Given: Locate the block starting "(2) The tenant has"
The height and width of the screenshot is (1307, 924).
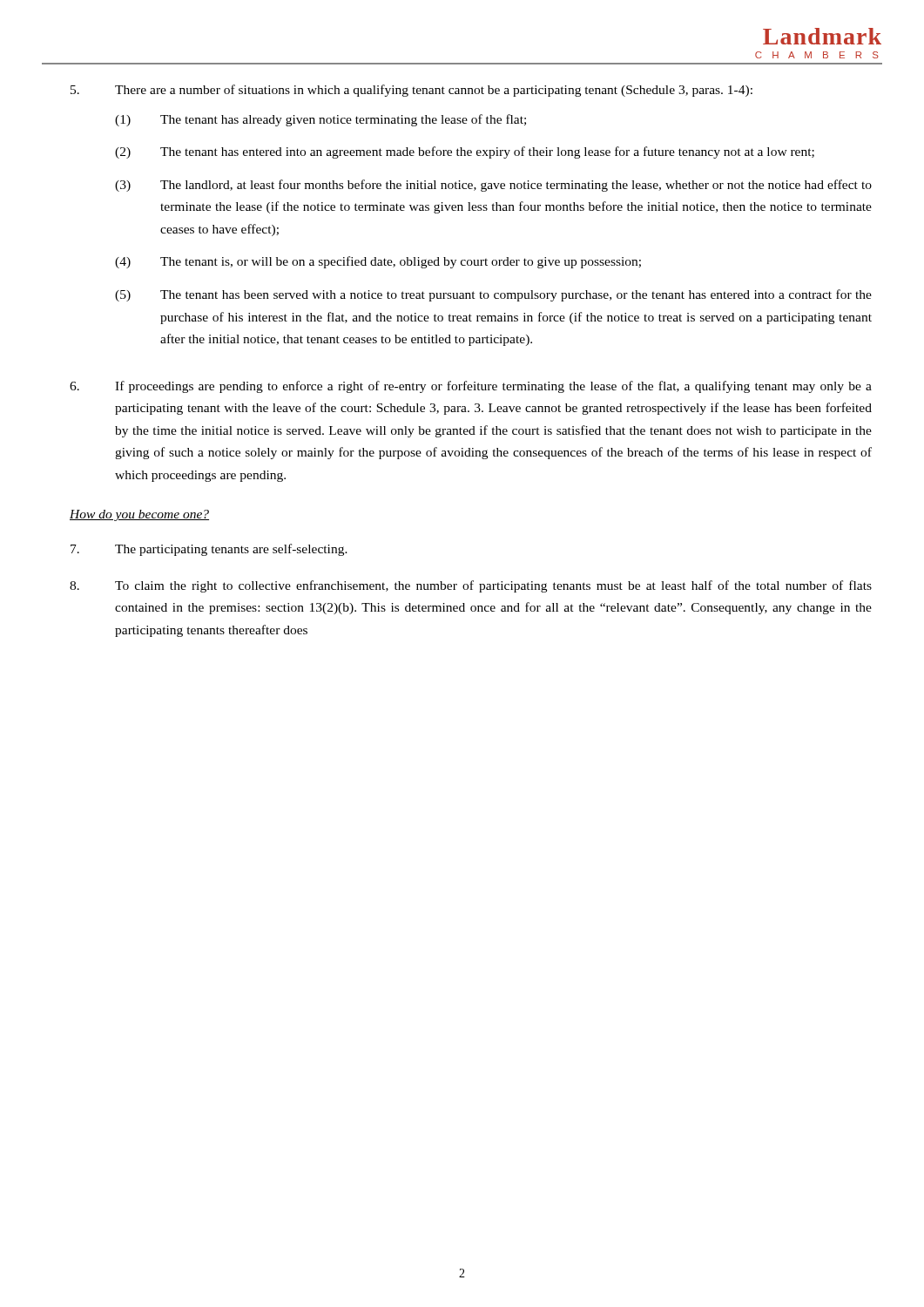Looking at the screenshot, I should [493, 152].
